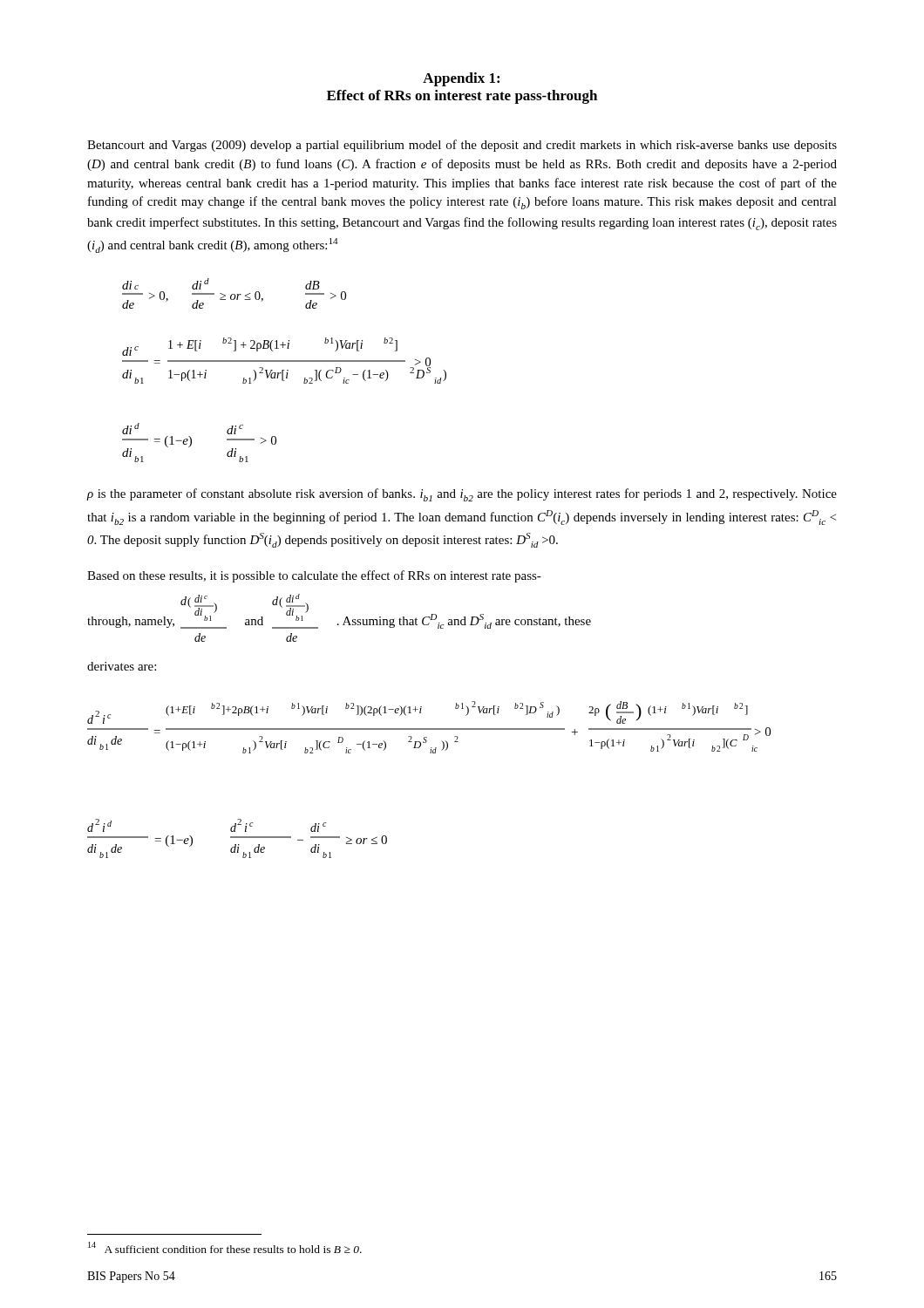Where is the formula that starts "di c de >"?
The height and width of the screenshot is (1308, 924).
click(x=270, y=295)
